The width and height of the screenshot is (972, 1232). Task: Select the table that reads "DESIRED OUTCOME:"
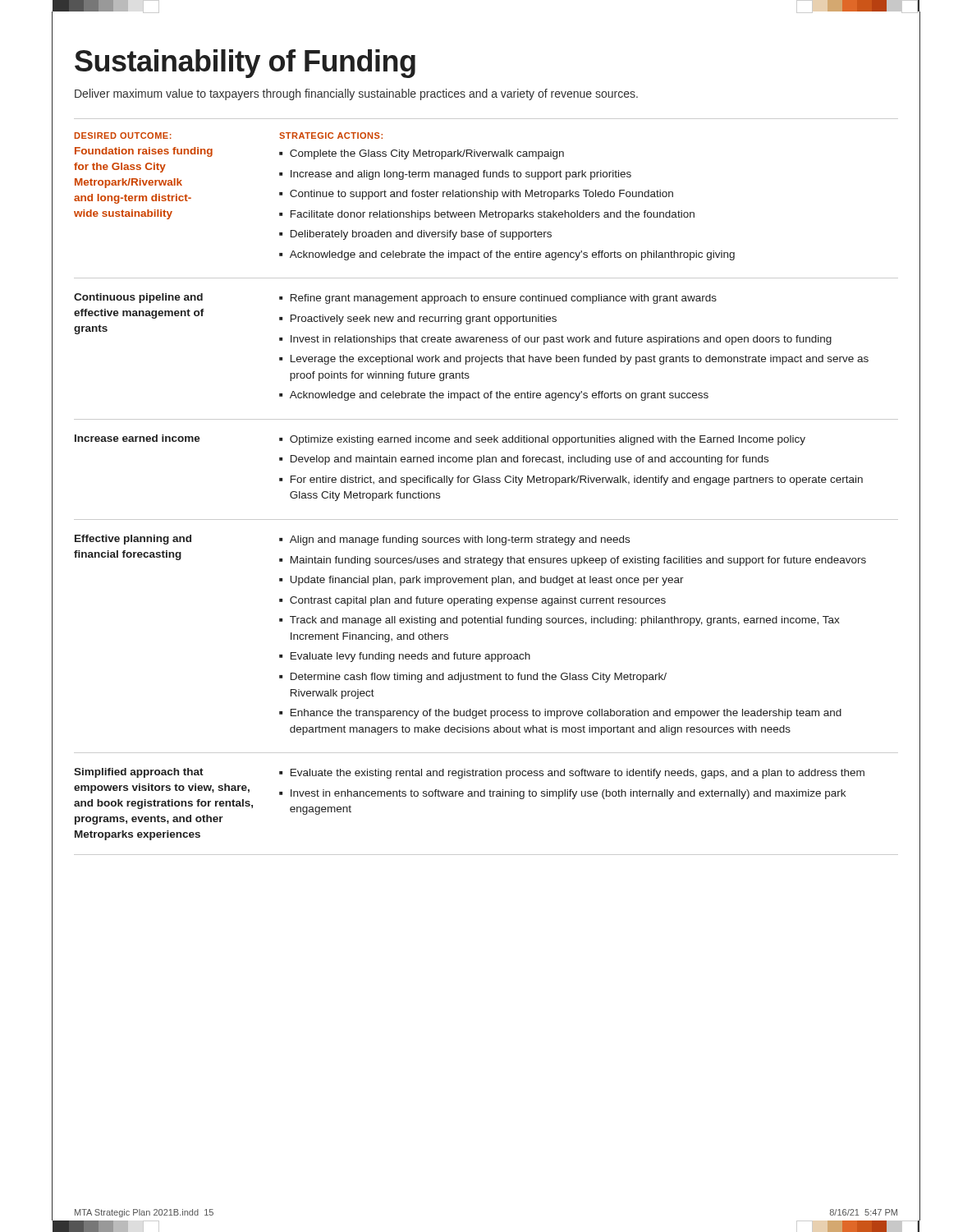click(486, 487)
